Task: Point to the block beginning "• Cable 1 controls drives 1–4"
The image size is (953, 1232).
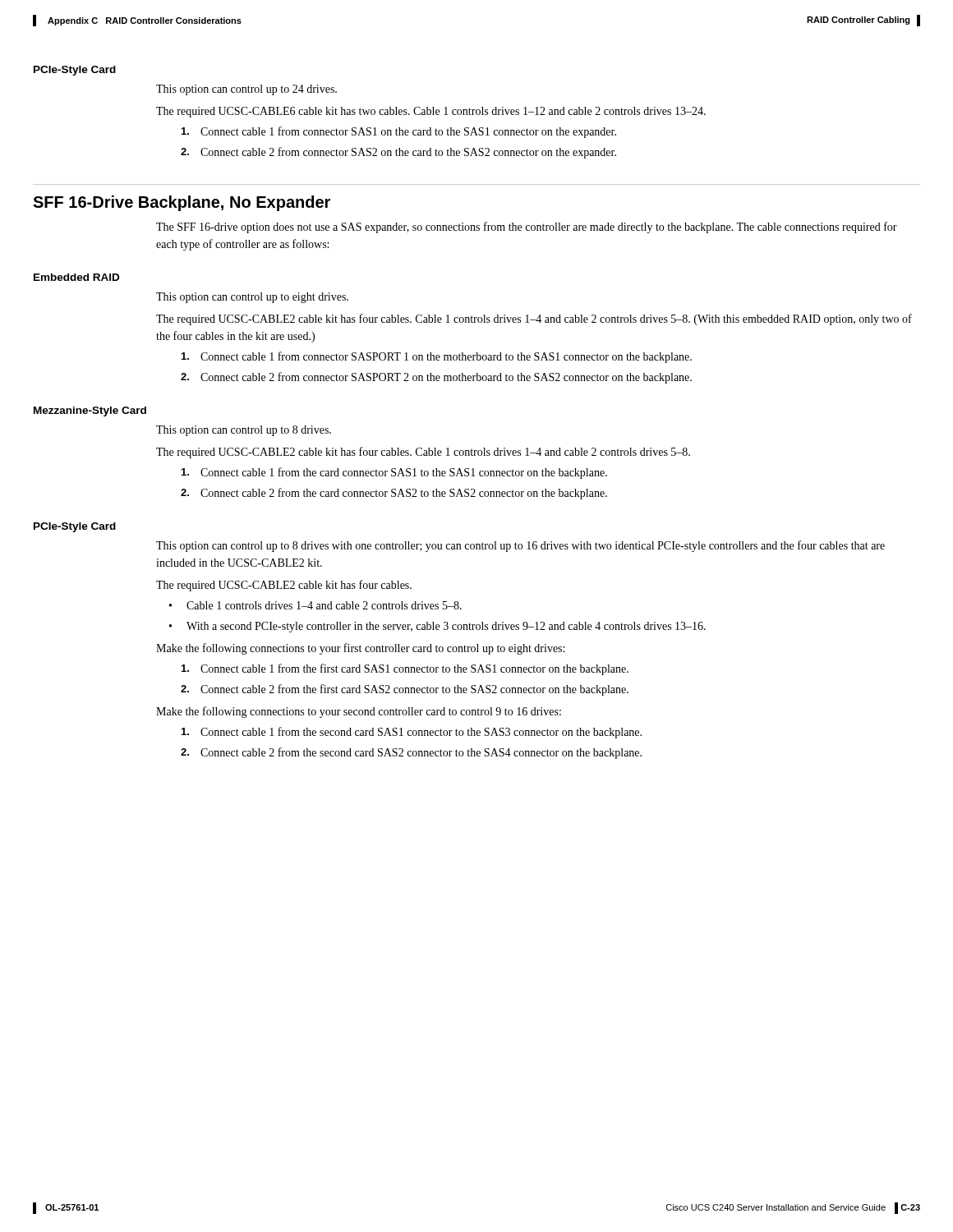Action: (315, 605)
